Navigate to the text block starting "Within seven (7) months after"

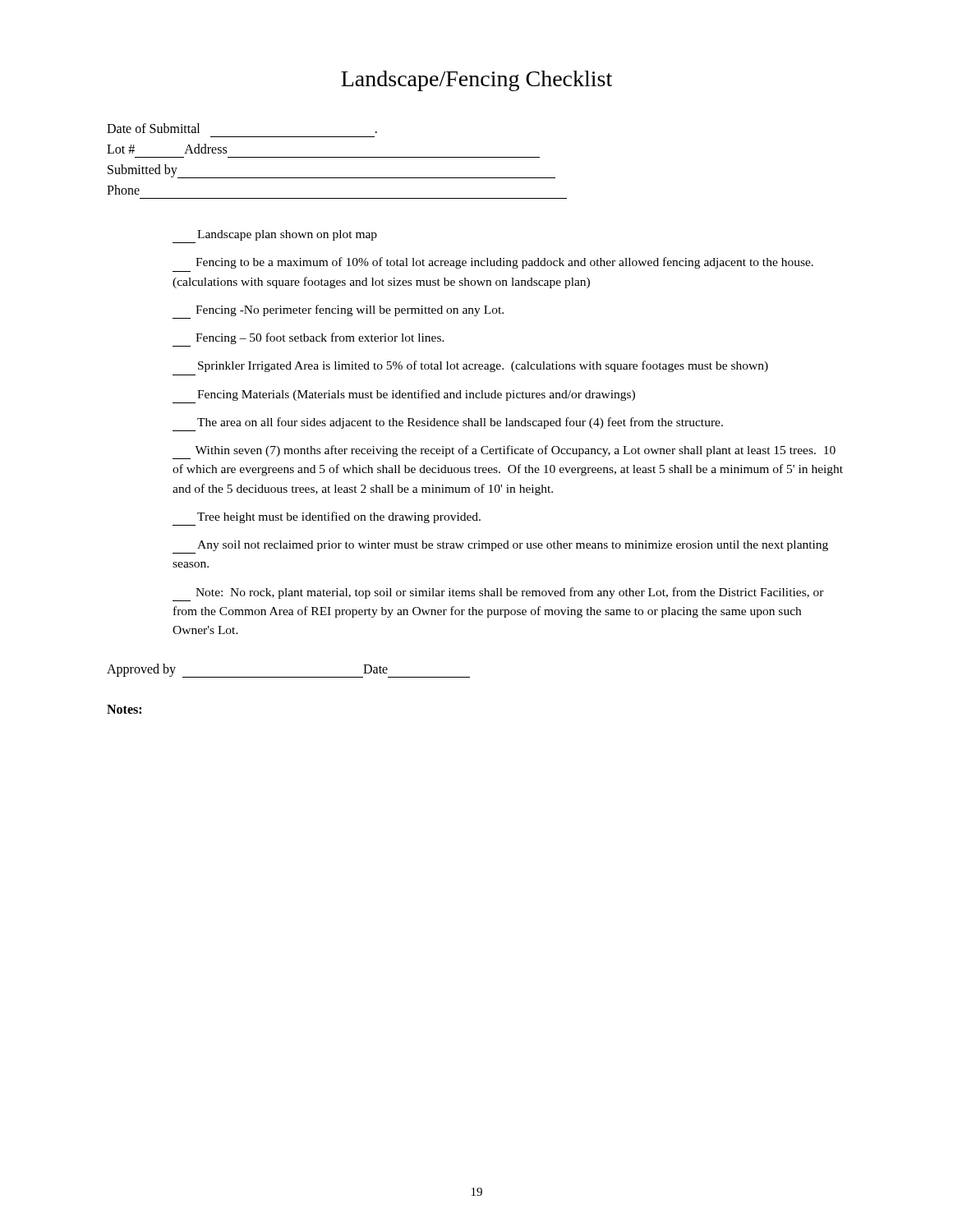(x=508, y=467)
